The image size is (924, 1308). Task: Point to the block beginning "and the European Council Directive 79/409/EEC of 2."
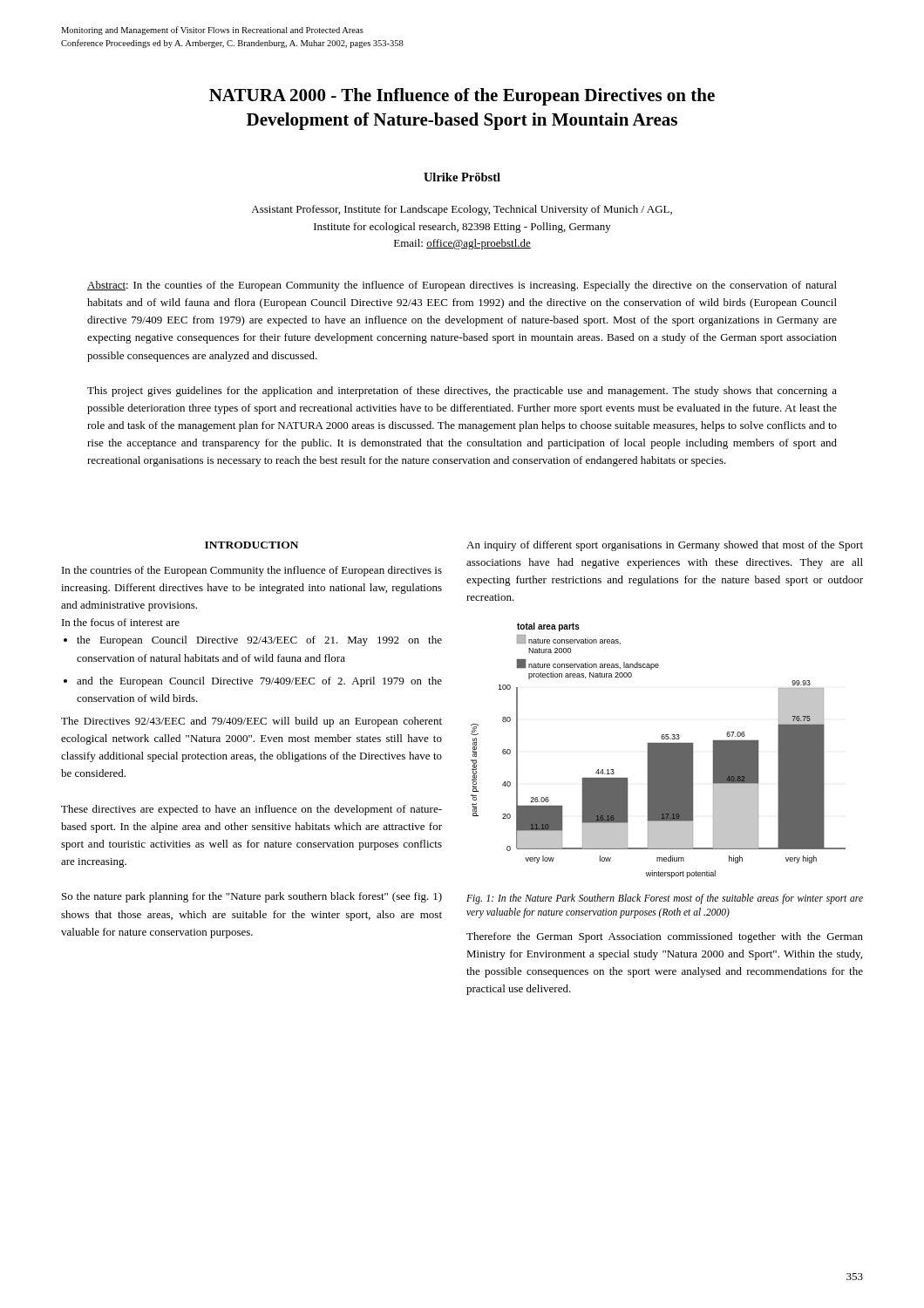259,689
